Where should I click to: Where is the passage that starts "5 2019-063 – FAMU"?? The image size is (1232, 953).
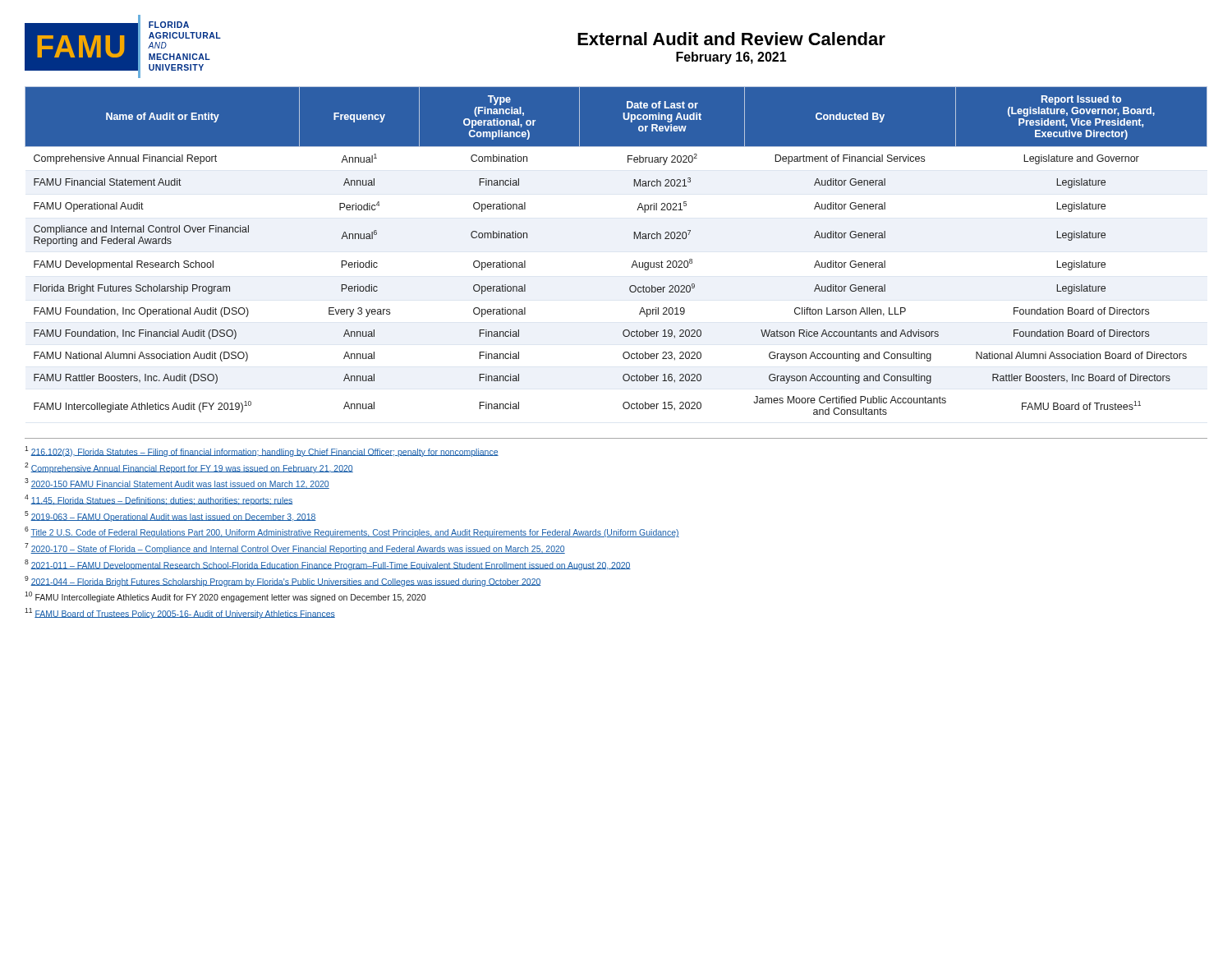[170, 515]
